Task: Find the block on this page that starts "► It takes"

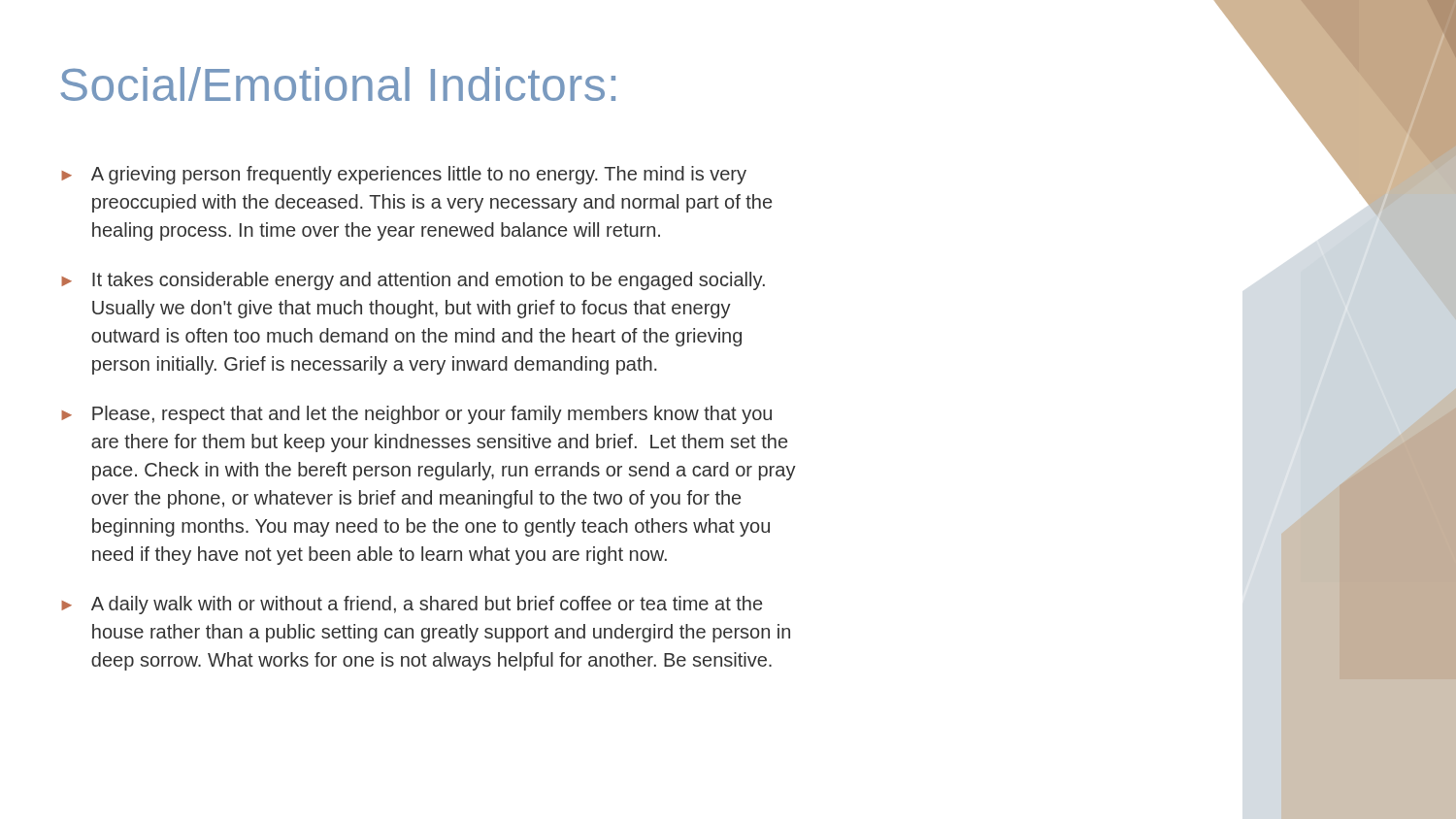Action: (x=412, y=322)
